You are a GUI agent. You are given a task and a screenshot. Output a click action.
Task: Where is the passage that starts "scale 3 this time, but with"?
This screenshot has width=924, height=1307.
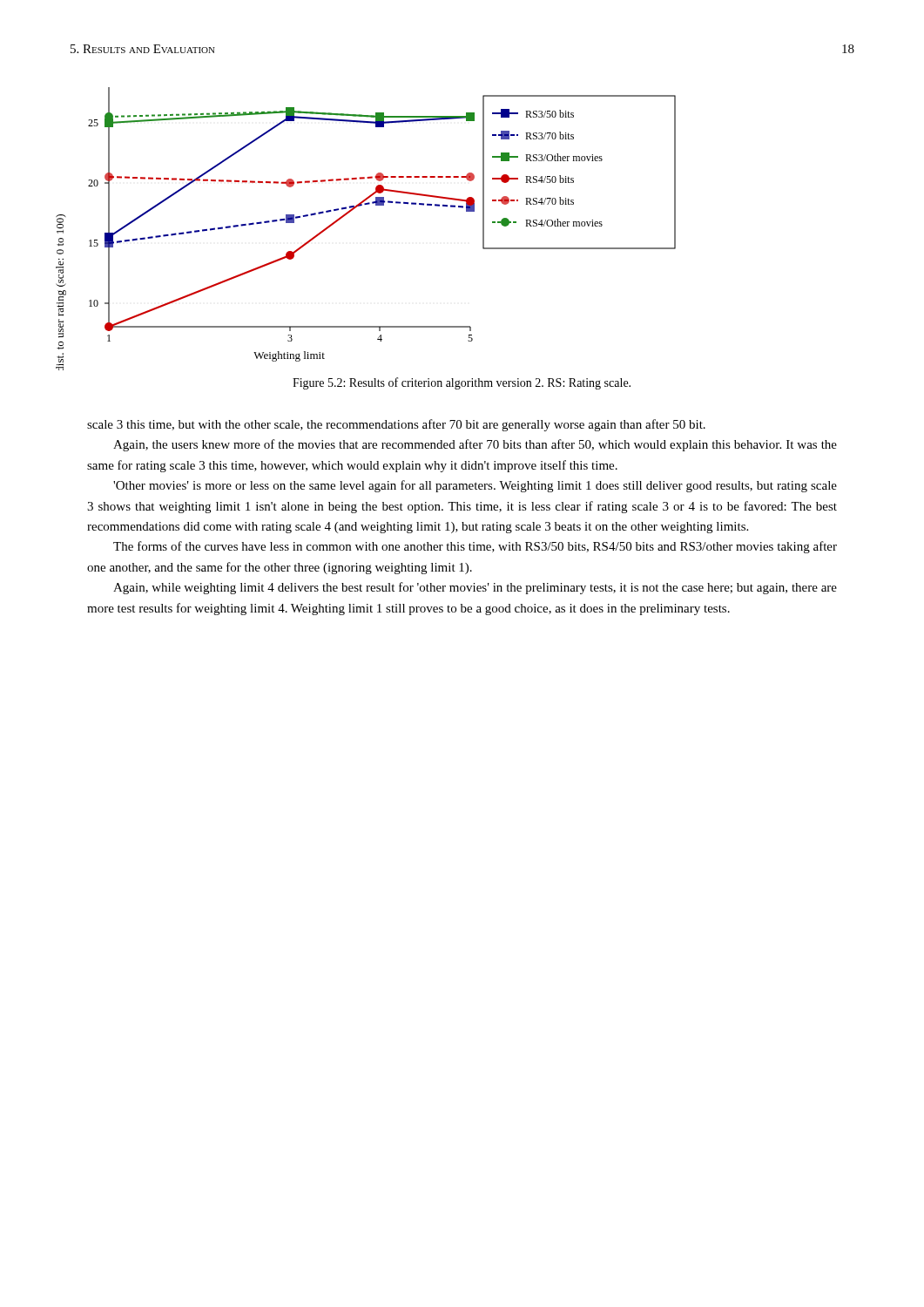point(462,425)
